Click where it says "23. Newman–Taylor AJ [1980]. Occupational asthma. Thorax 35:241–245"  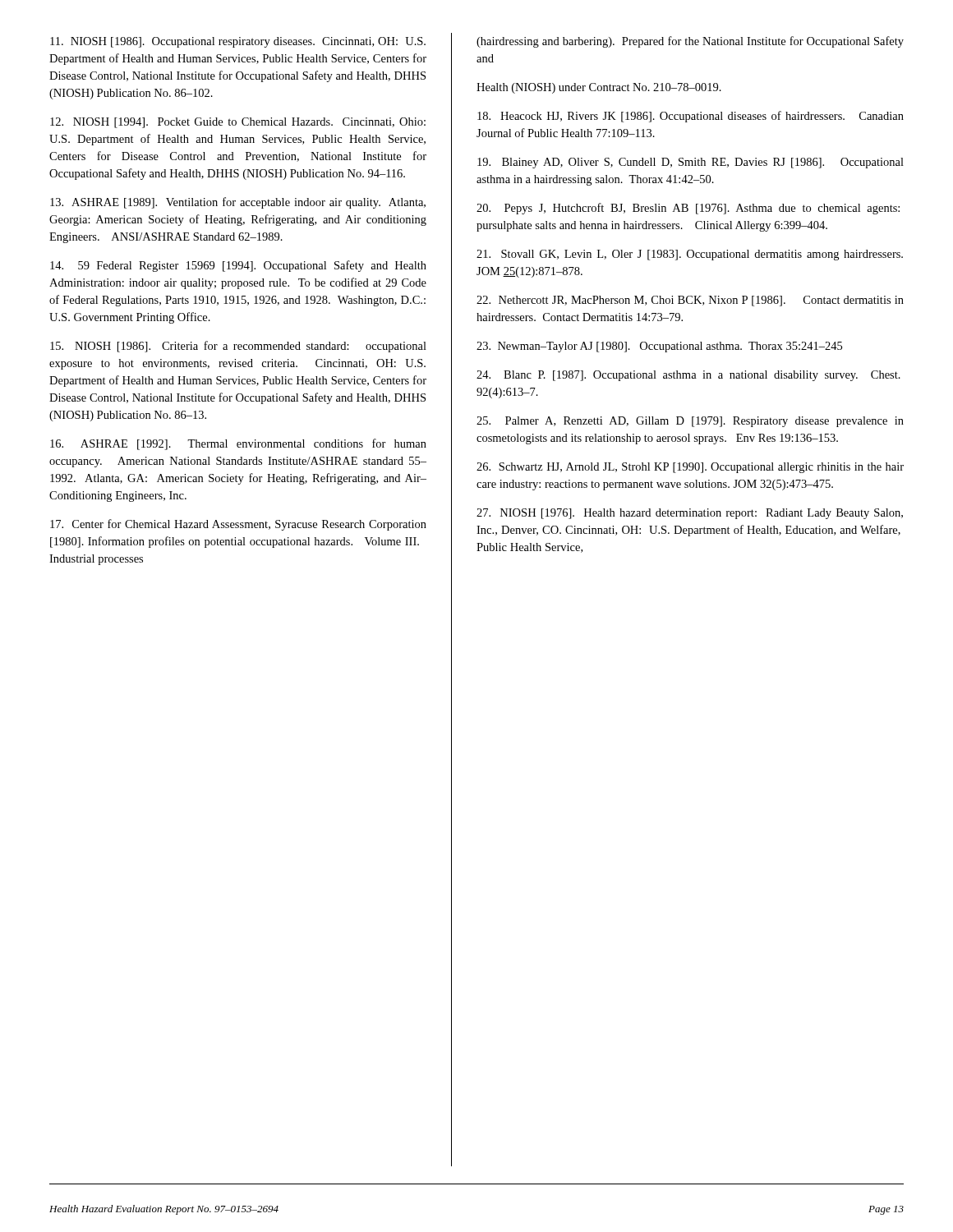point(660,346)
